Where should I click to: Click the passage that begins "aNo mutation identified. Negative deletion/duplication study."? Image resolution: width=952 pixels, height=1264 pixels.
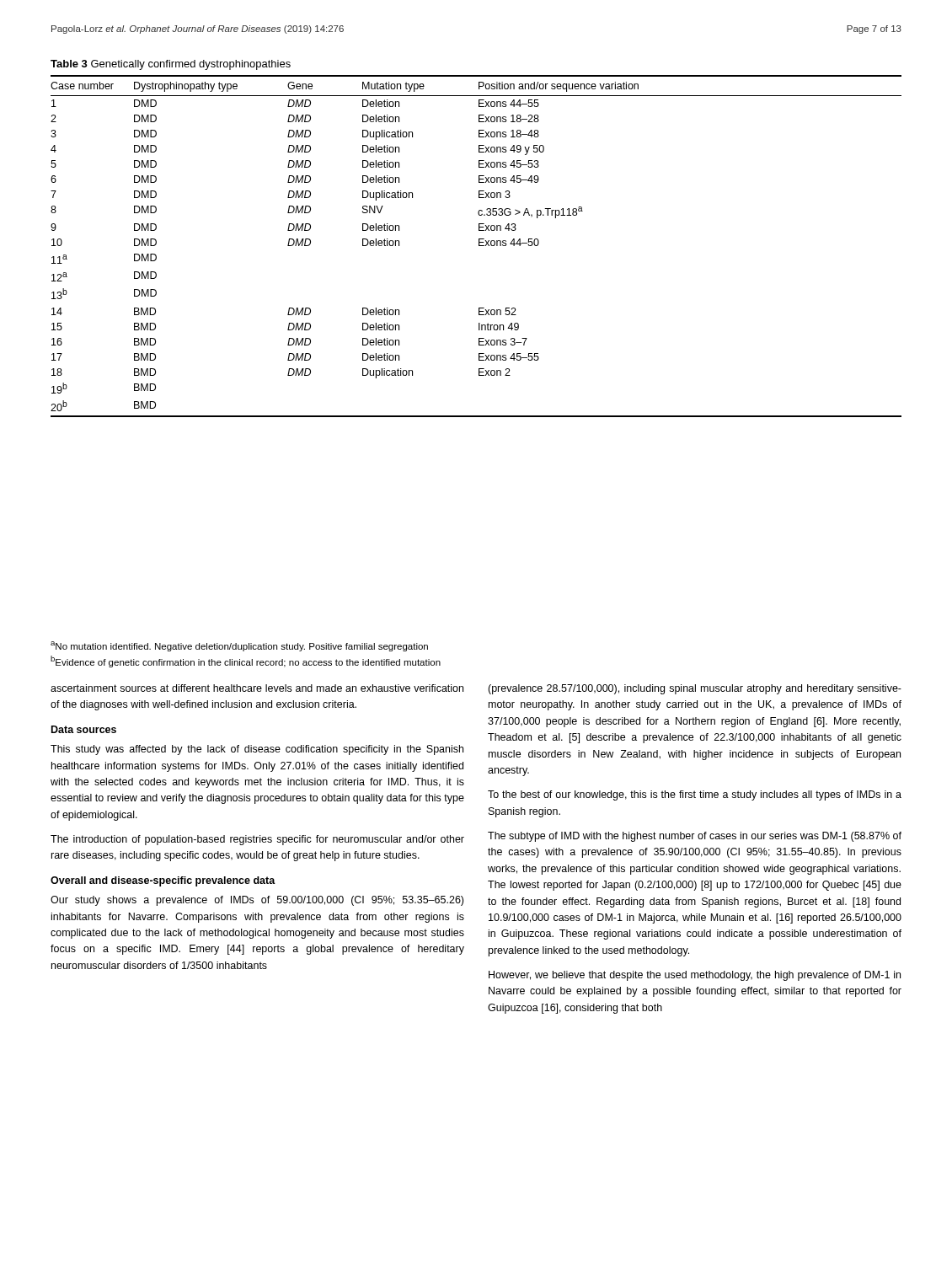(x=239, y=646)
